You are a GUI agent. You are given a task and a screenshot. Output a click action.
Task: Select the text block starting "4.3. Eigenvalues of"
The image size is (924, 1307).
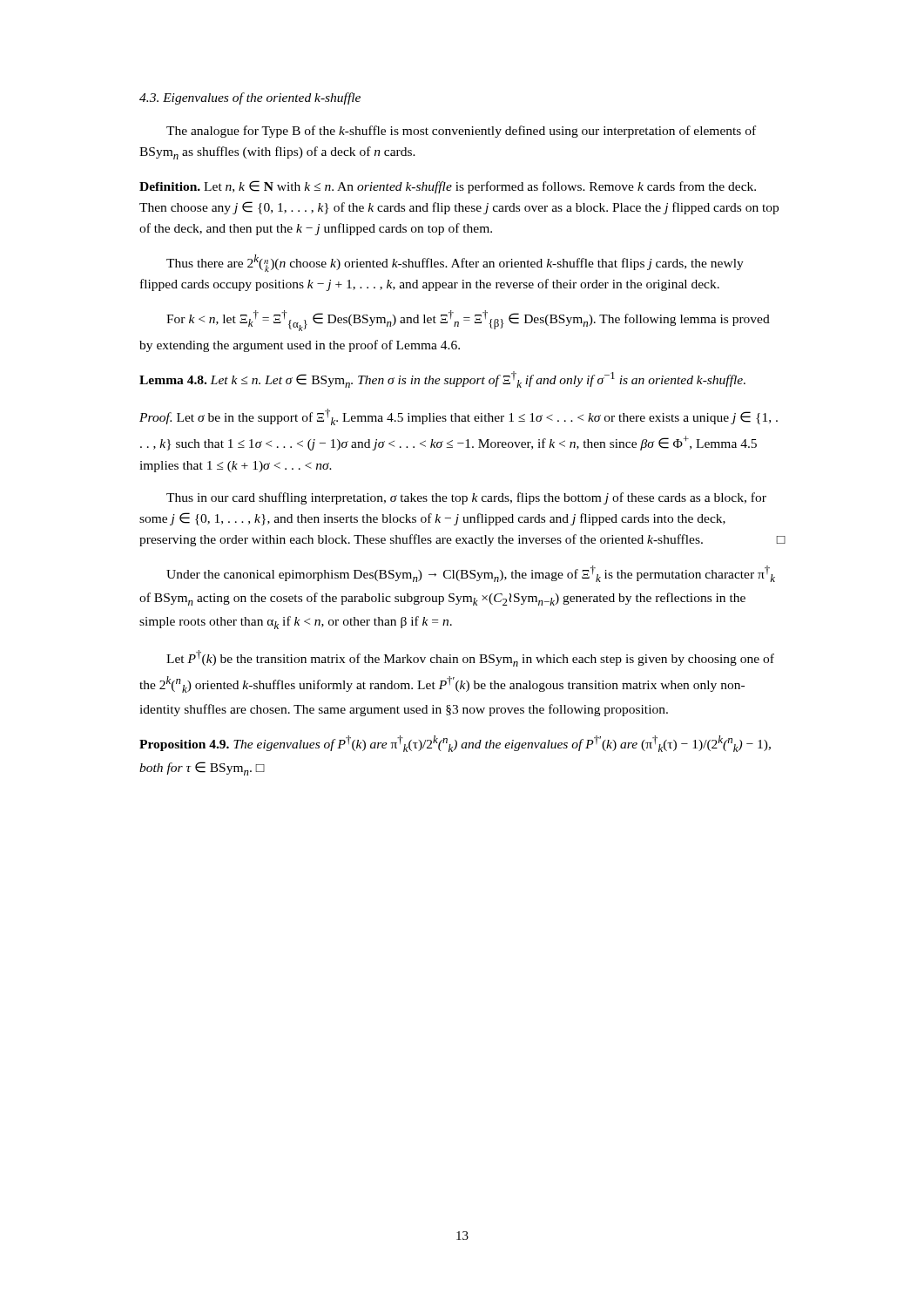tap(250, 97)
